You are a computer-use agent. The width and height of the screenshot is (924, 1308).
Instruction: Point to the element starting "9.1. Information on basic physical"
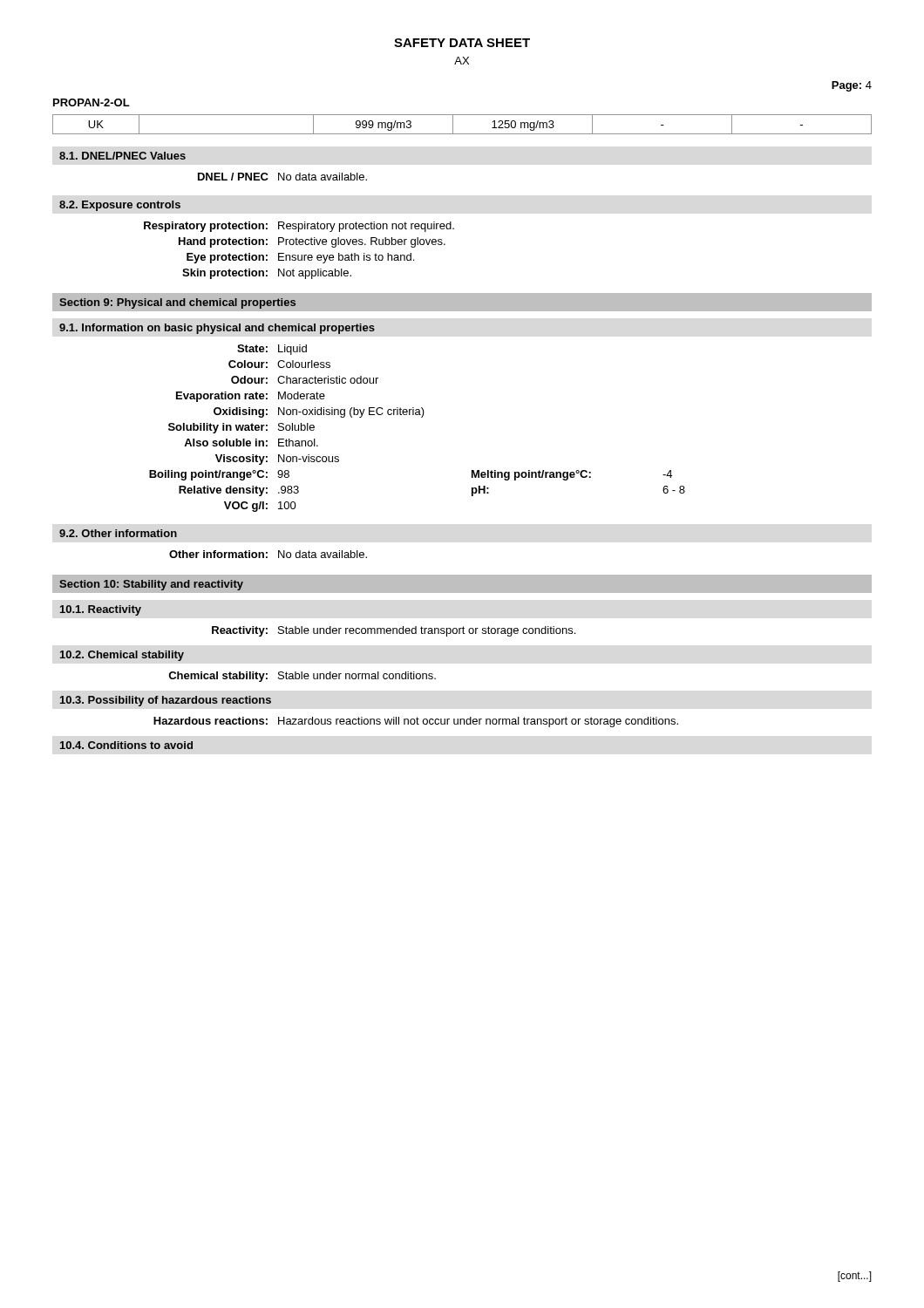[x=217, y=327]
